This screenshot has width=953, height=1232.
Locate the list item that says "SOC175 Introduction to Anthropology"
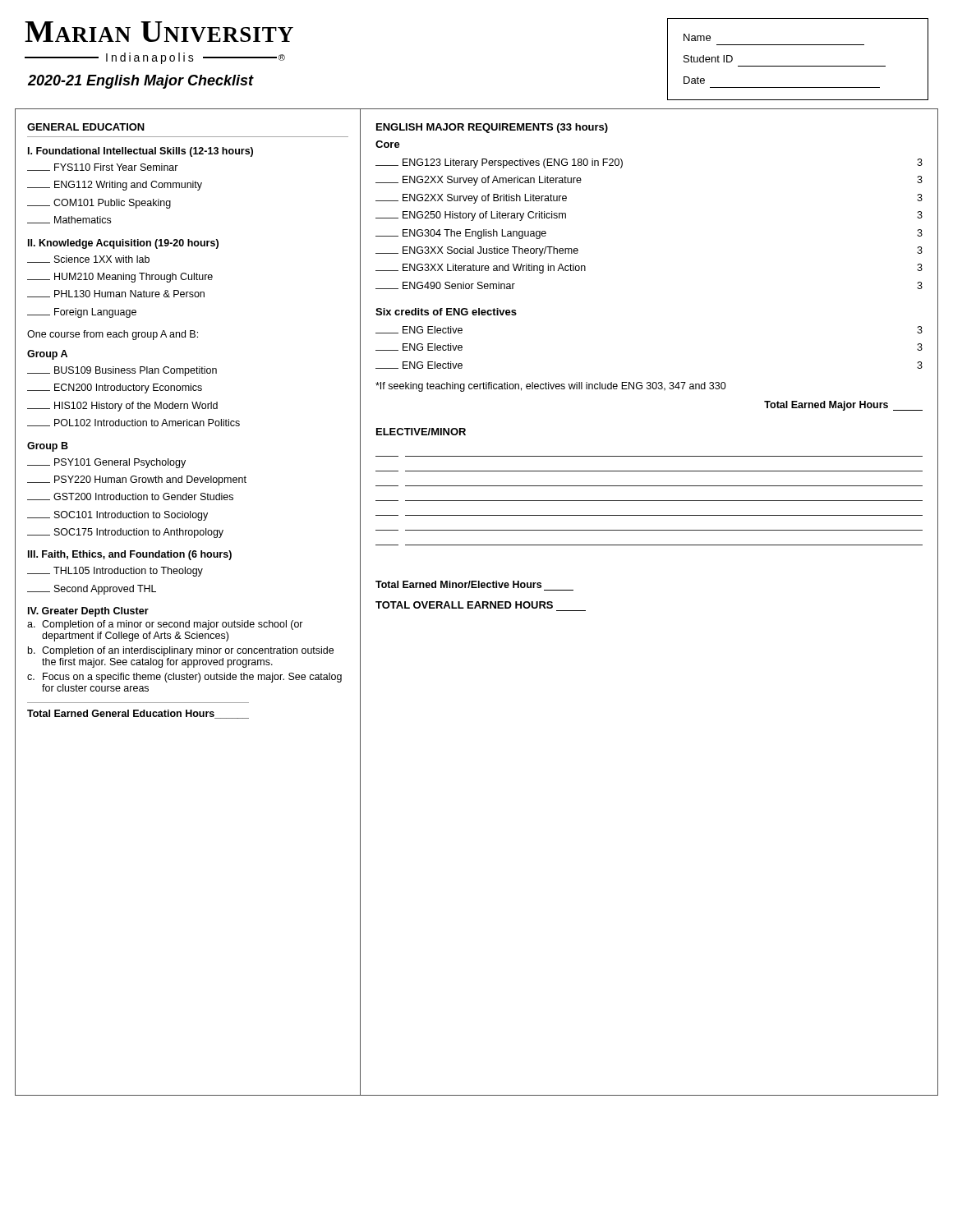(188, 532)
